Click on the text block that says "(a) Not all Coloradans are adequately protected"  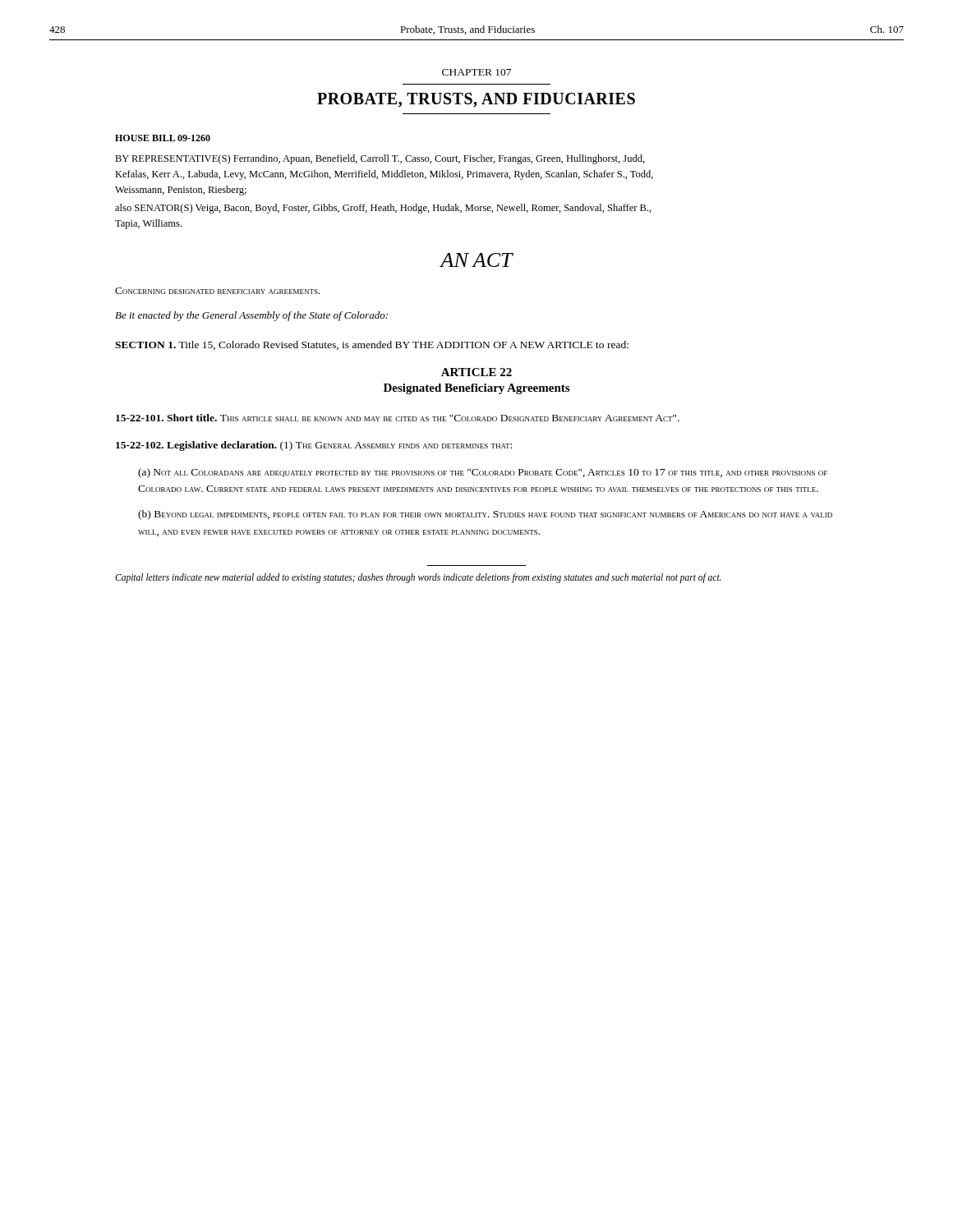(x=483, y=480)
